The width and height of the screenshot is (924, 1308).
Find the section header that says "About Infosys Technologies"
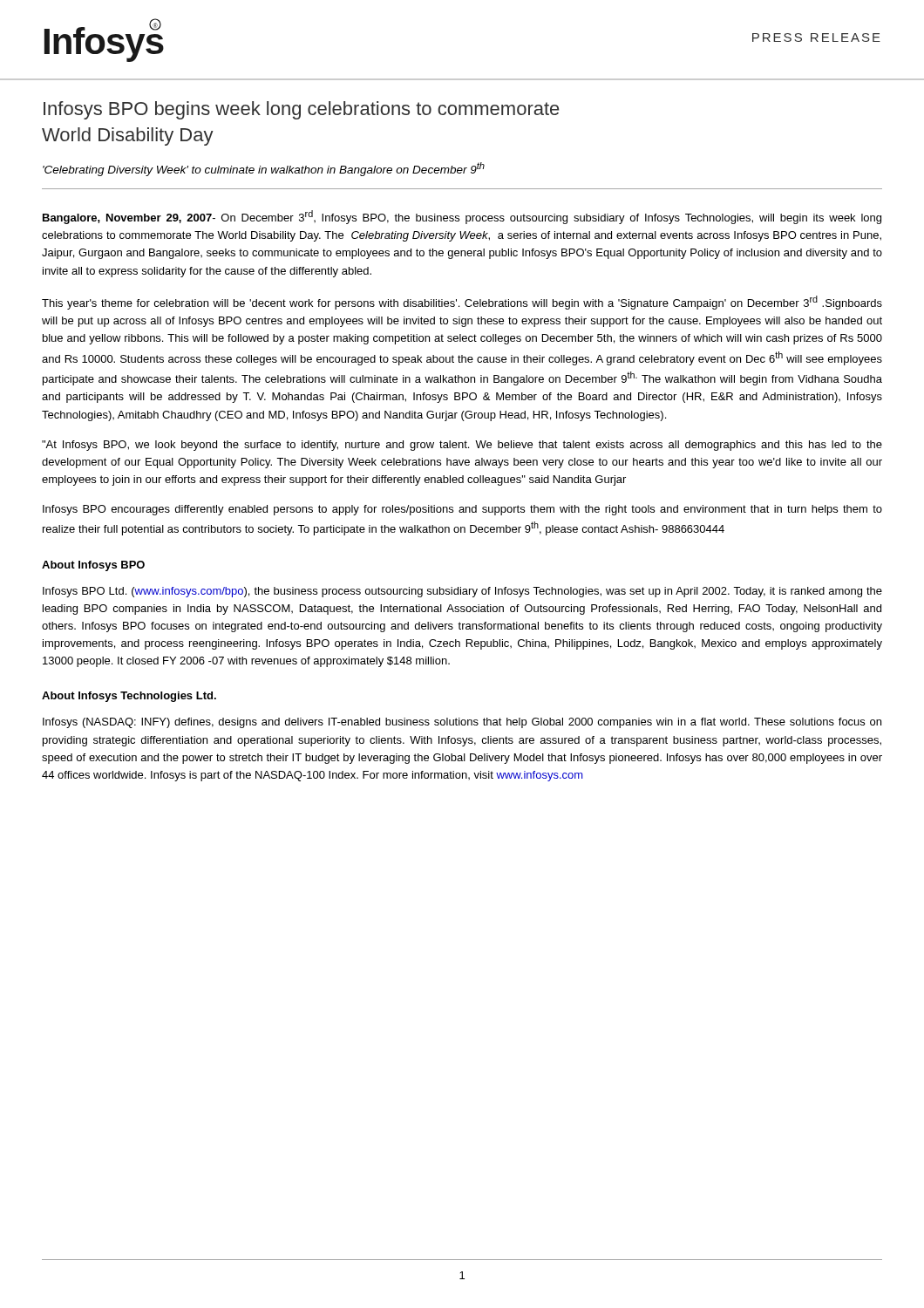pos(129,697)
